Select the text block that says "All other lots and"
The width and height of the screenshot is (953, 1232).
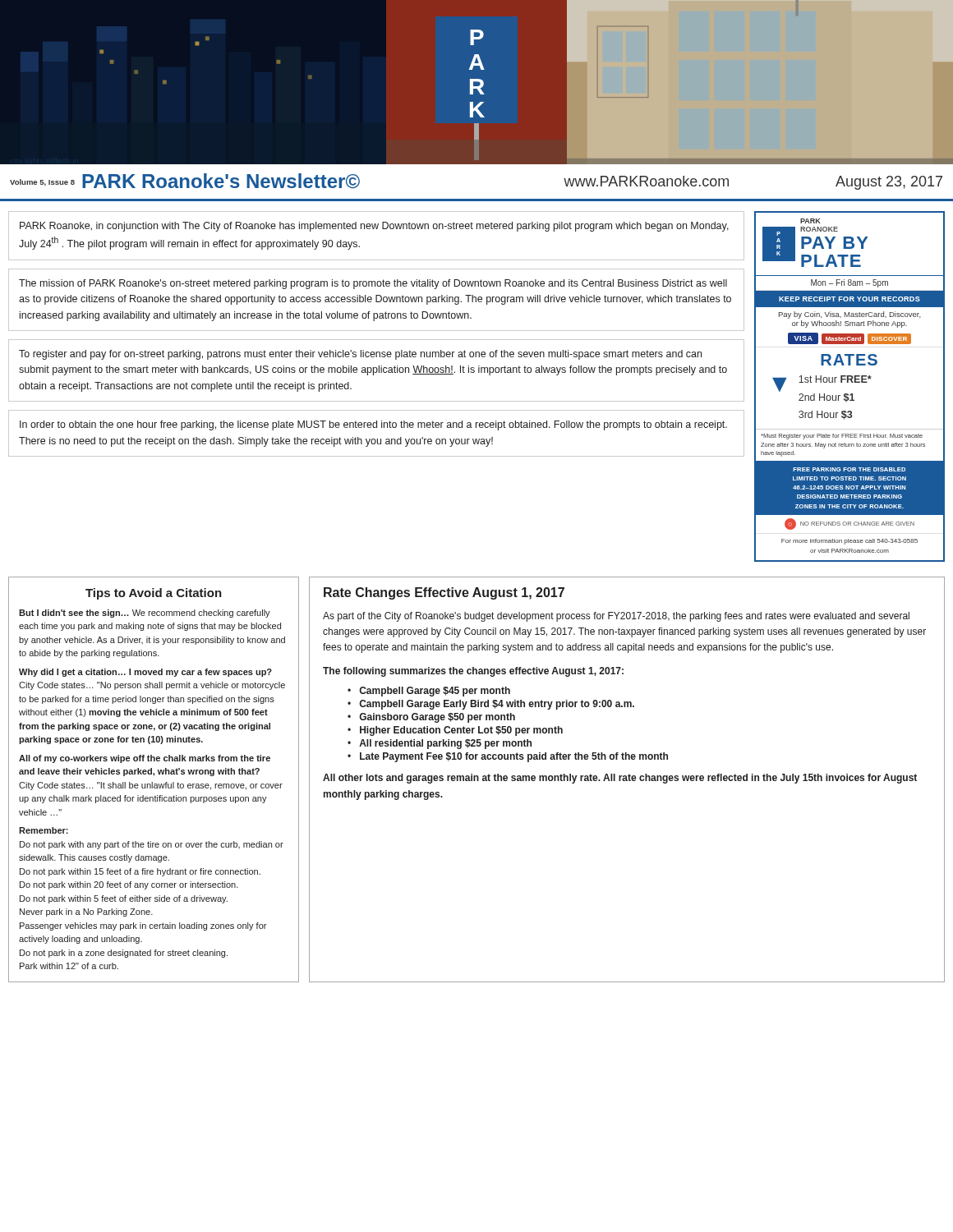tap(620, 786)
